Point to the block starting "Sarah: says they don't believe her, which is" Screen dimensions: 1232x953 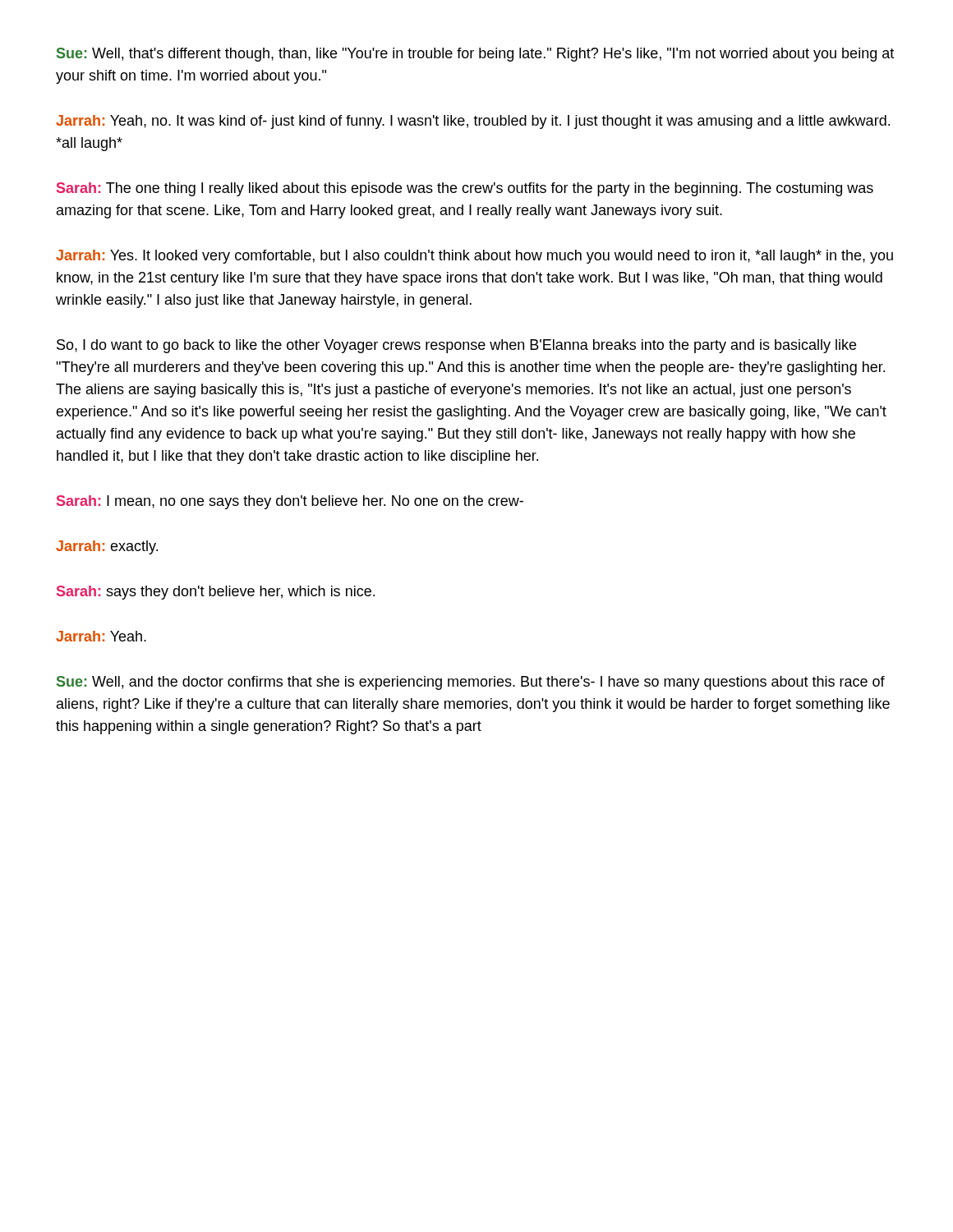tap(216, 591)
